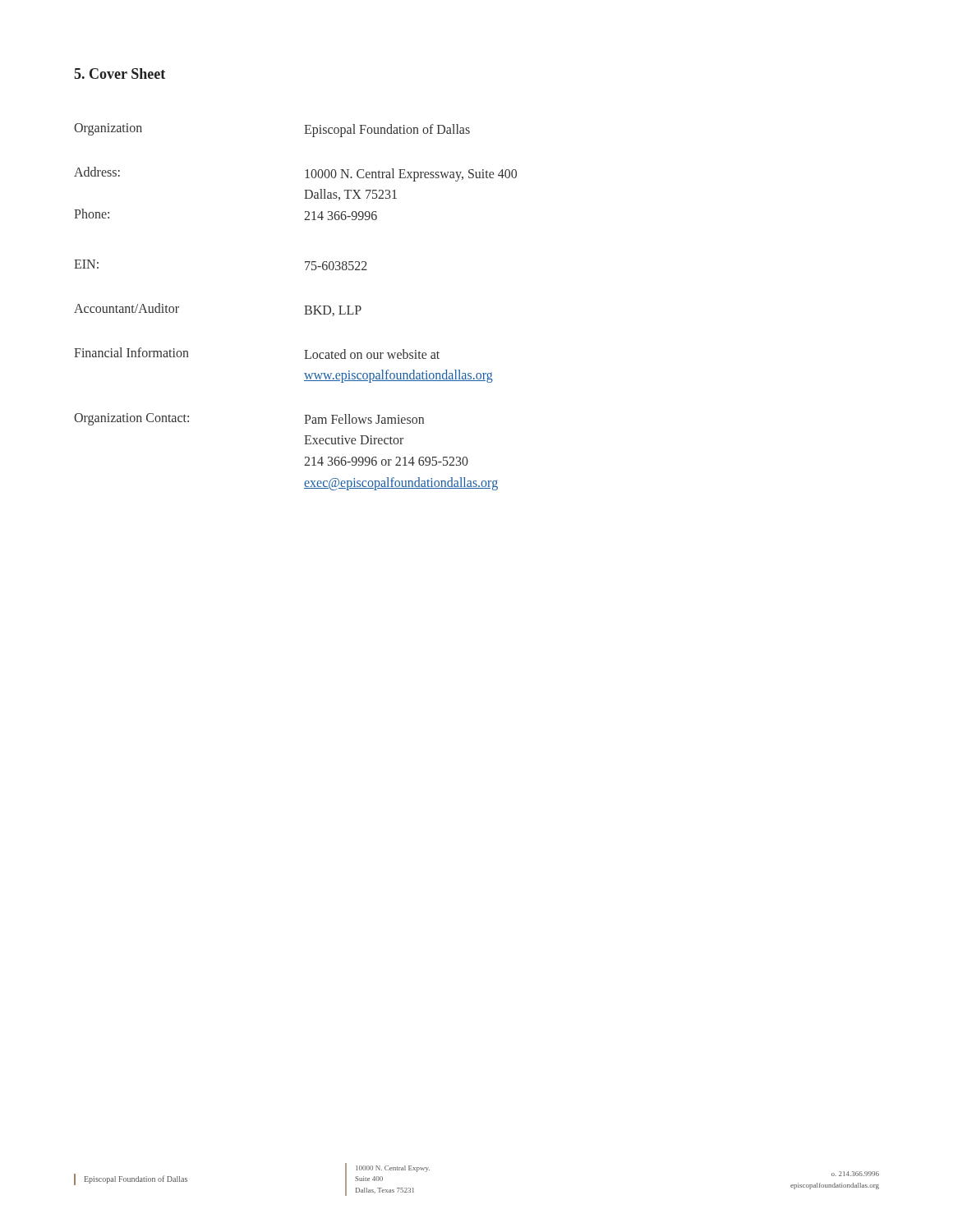Select the block starting "Phone: 214 366-9996"
Screen dimensions: 1232x953
[90, 213]
